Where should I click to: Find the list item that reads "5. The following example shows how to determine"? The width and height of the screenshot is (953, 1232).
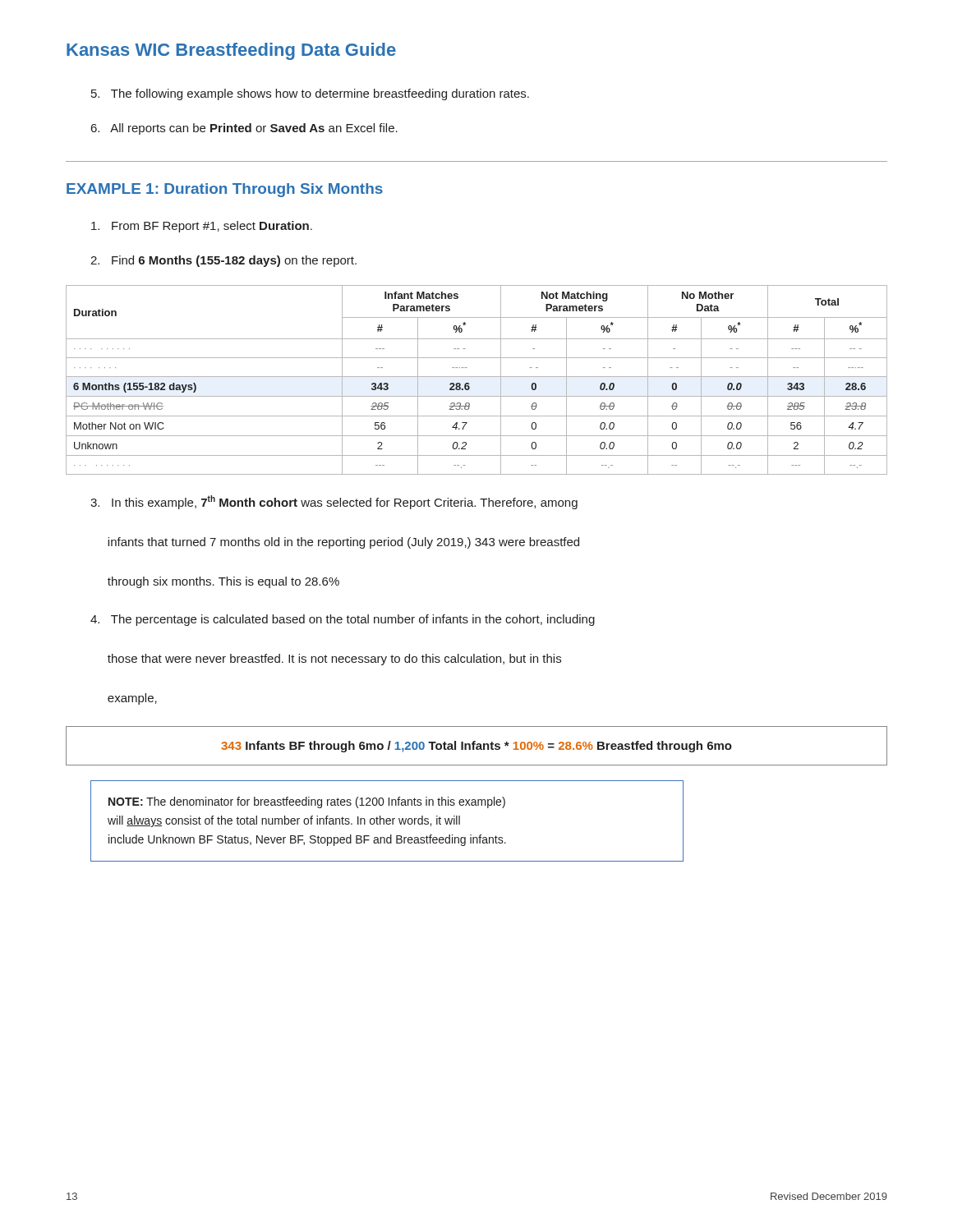(x=310, y=93)
